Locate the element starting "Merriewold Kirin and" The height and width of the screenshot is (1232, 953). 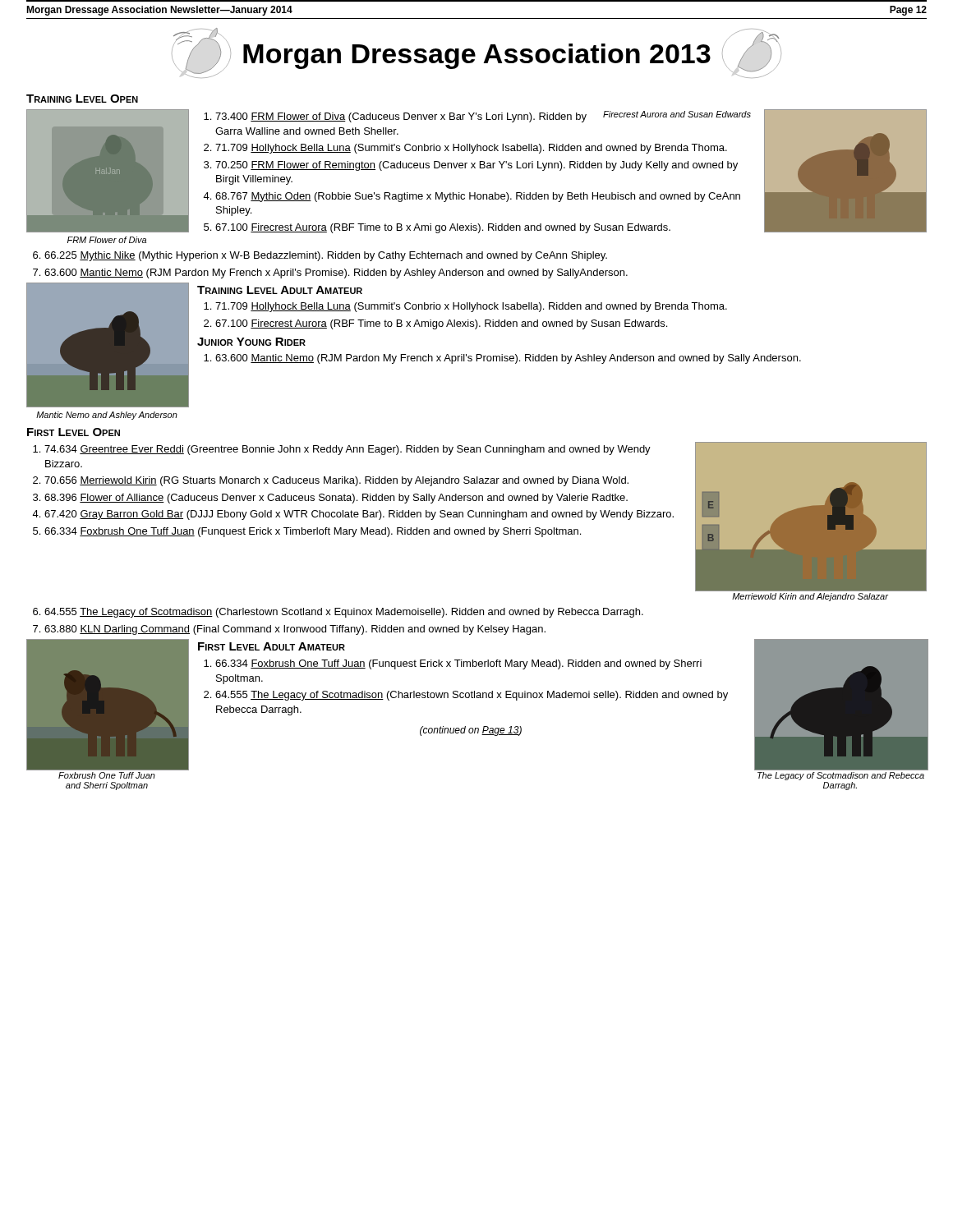pos(810,596)
